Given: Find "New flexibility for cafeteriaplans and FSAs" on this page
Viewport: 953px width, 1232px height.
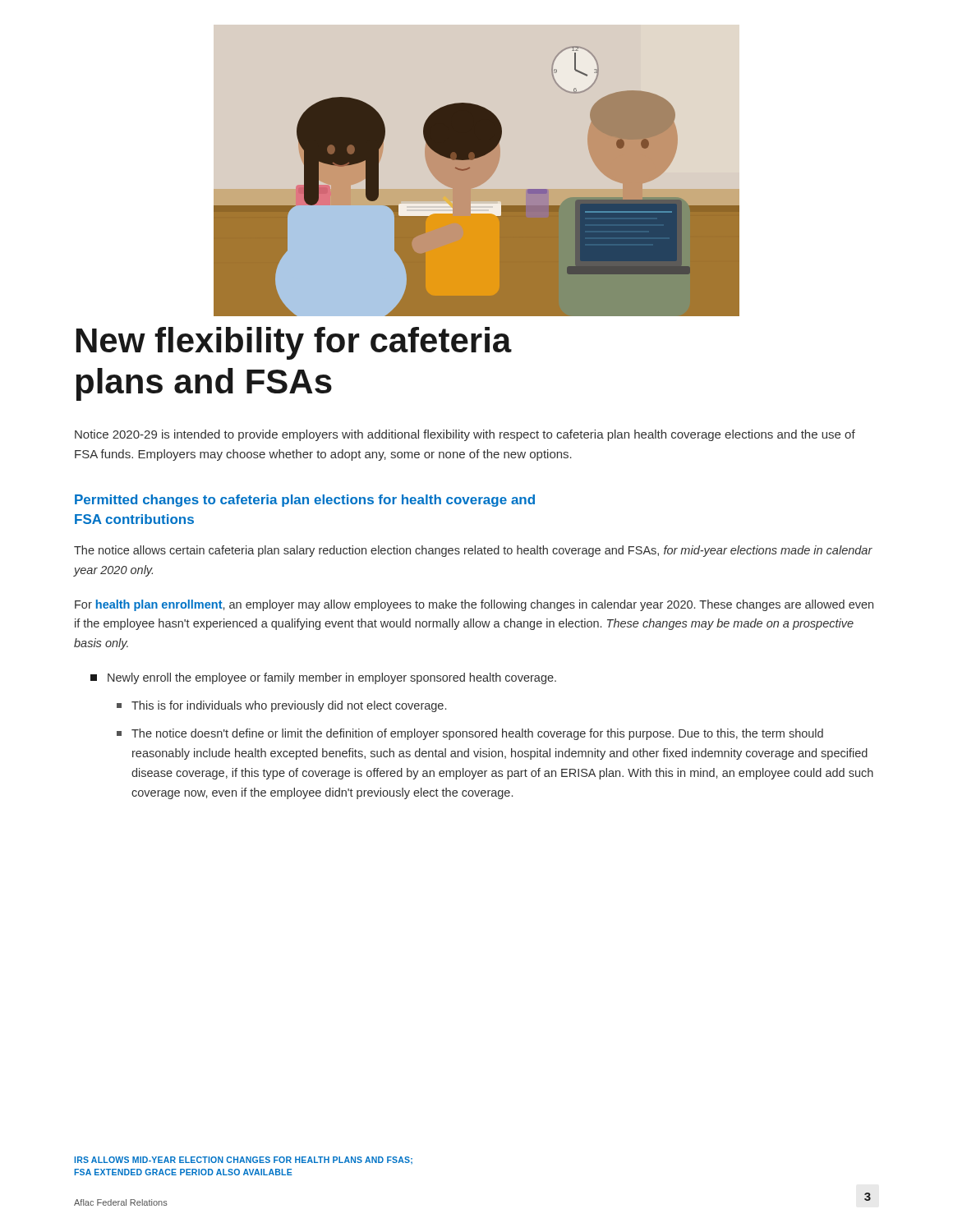Looking at the screenshot, I should (476, 361).
